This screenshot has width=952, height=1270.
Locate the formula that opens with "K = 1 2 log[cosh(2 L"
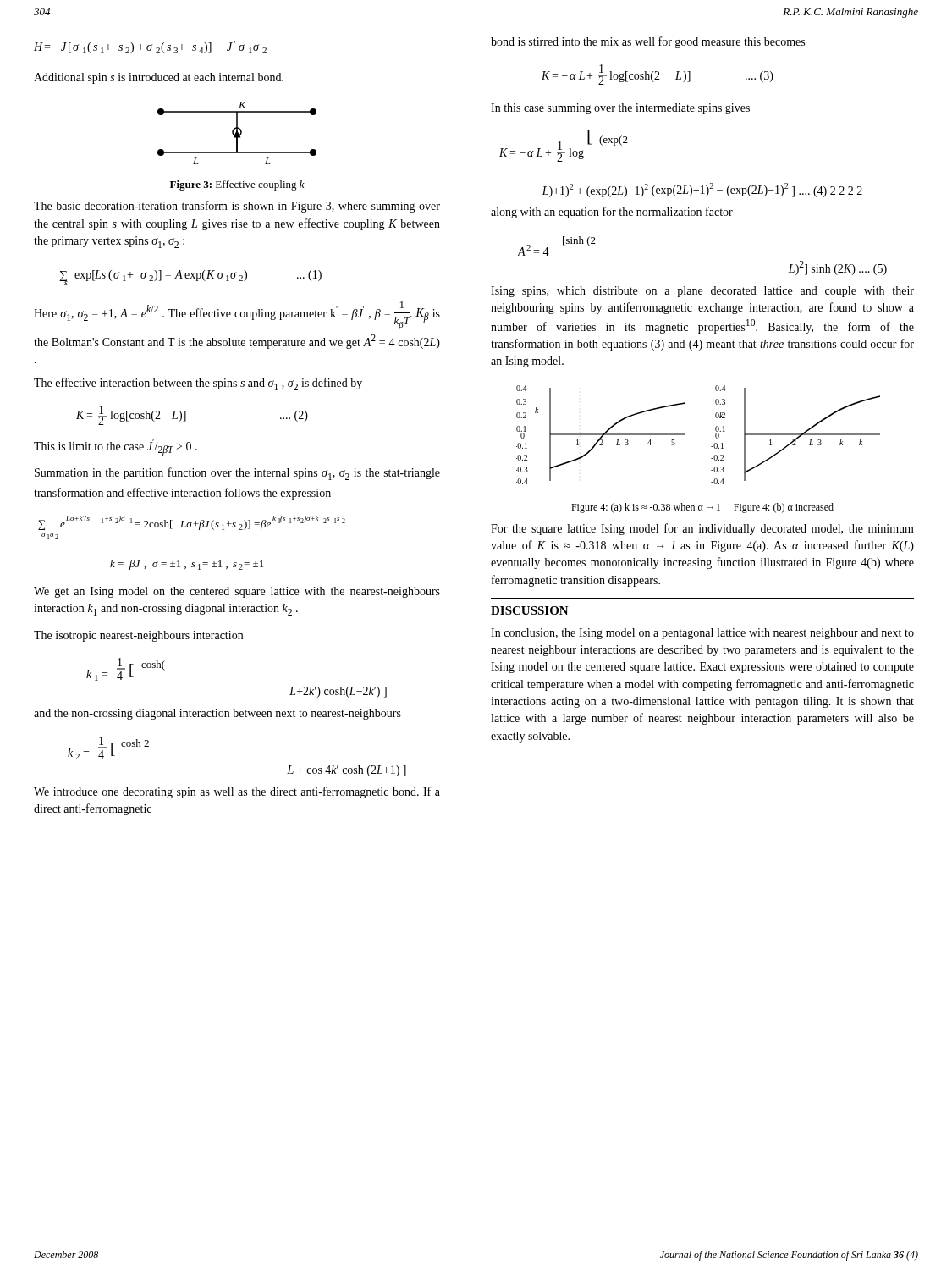click(x=127, y=415)
